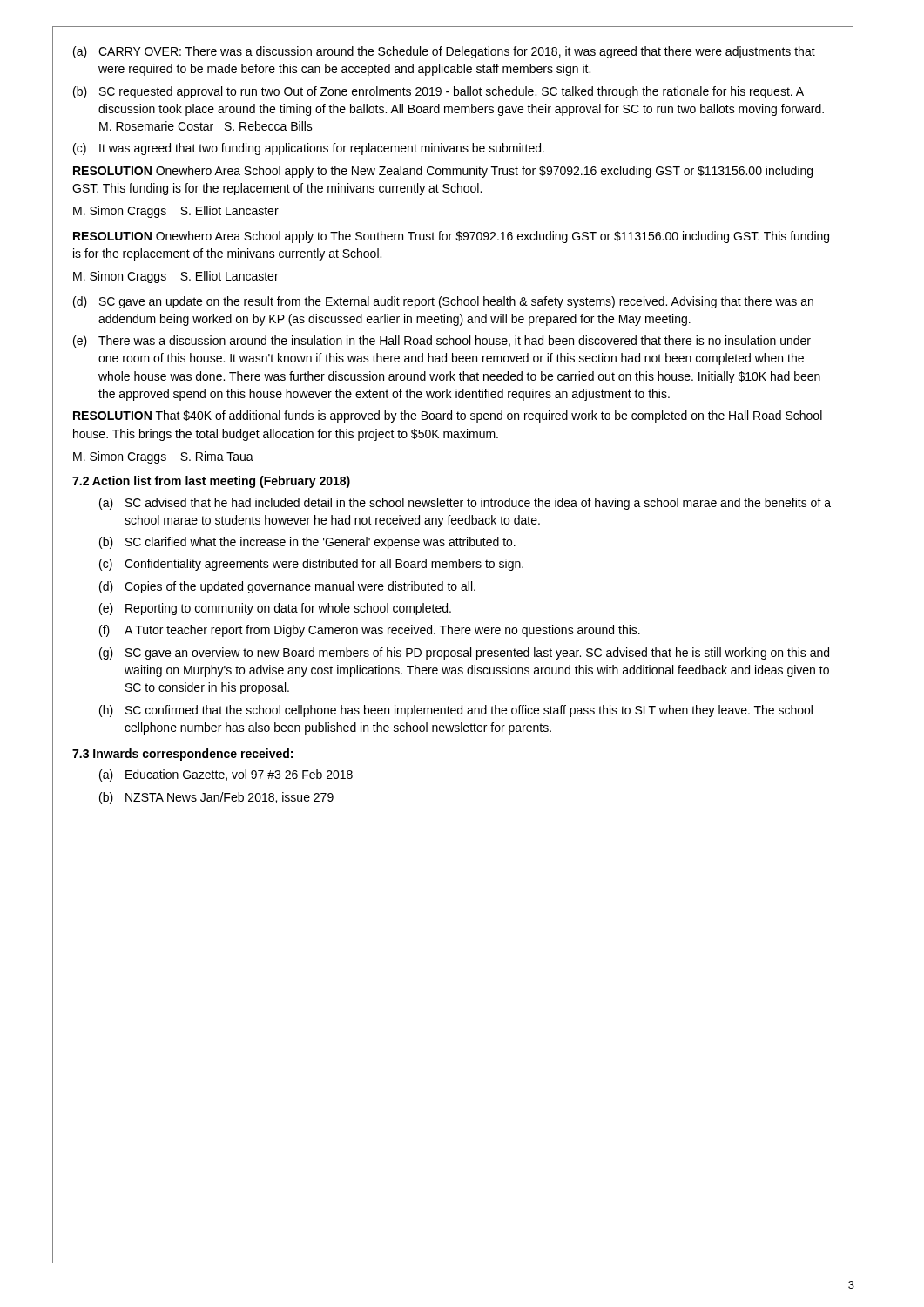Select the text containing "M. Simon Craggs S. Rima Taua"

(x=163, y=457)
